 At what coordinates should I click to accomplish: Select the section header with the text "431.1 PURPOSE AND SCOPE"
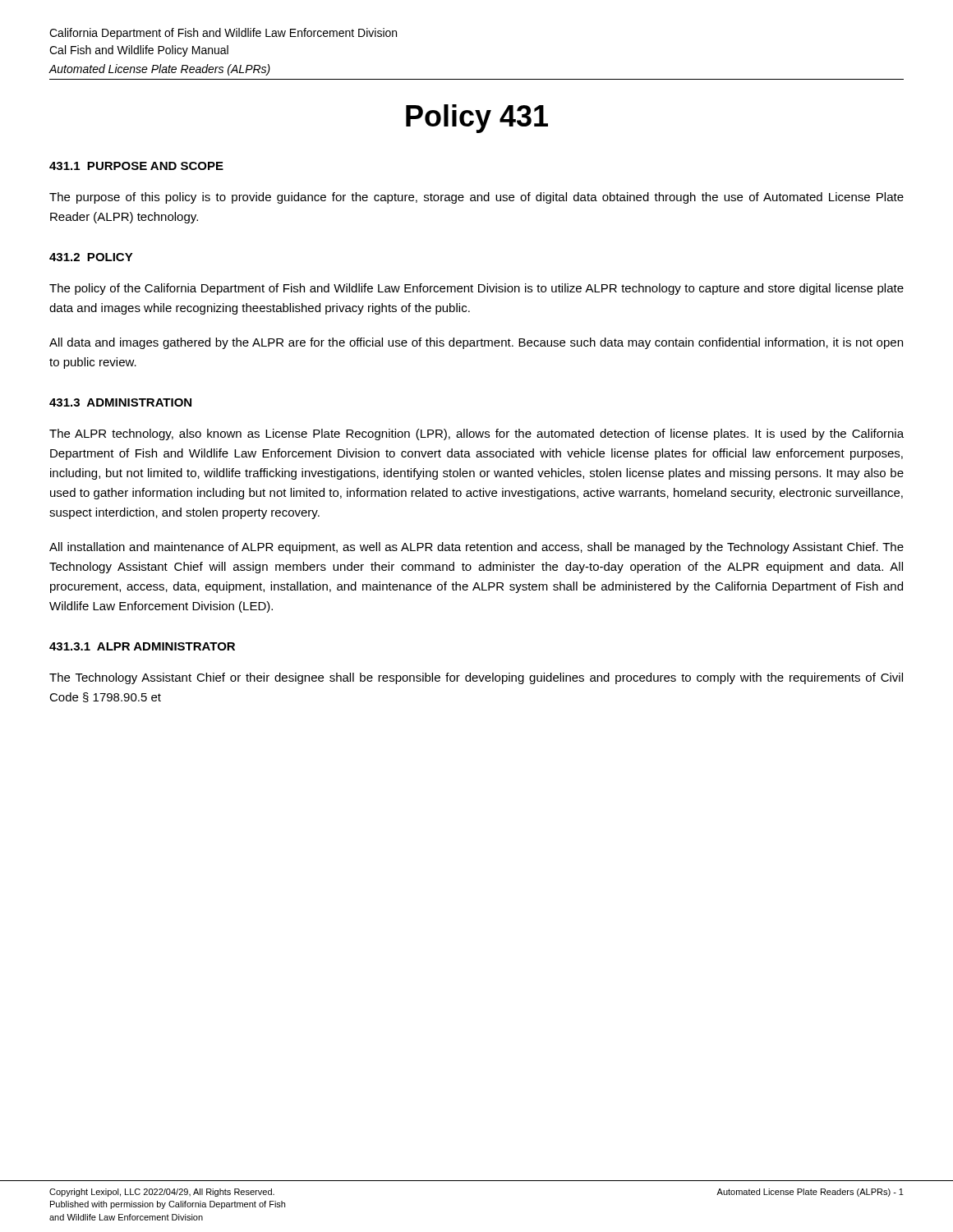pyautogui.click(x=136, y=166)
